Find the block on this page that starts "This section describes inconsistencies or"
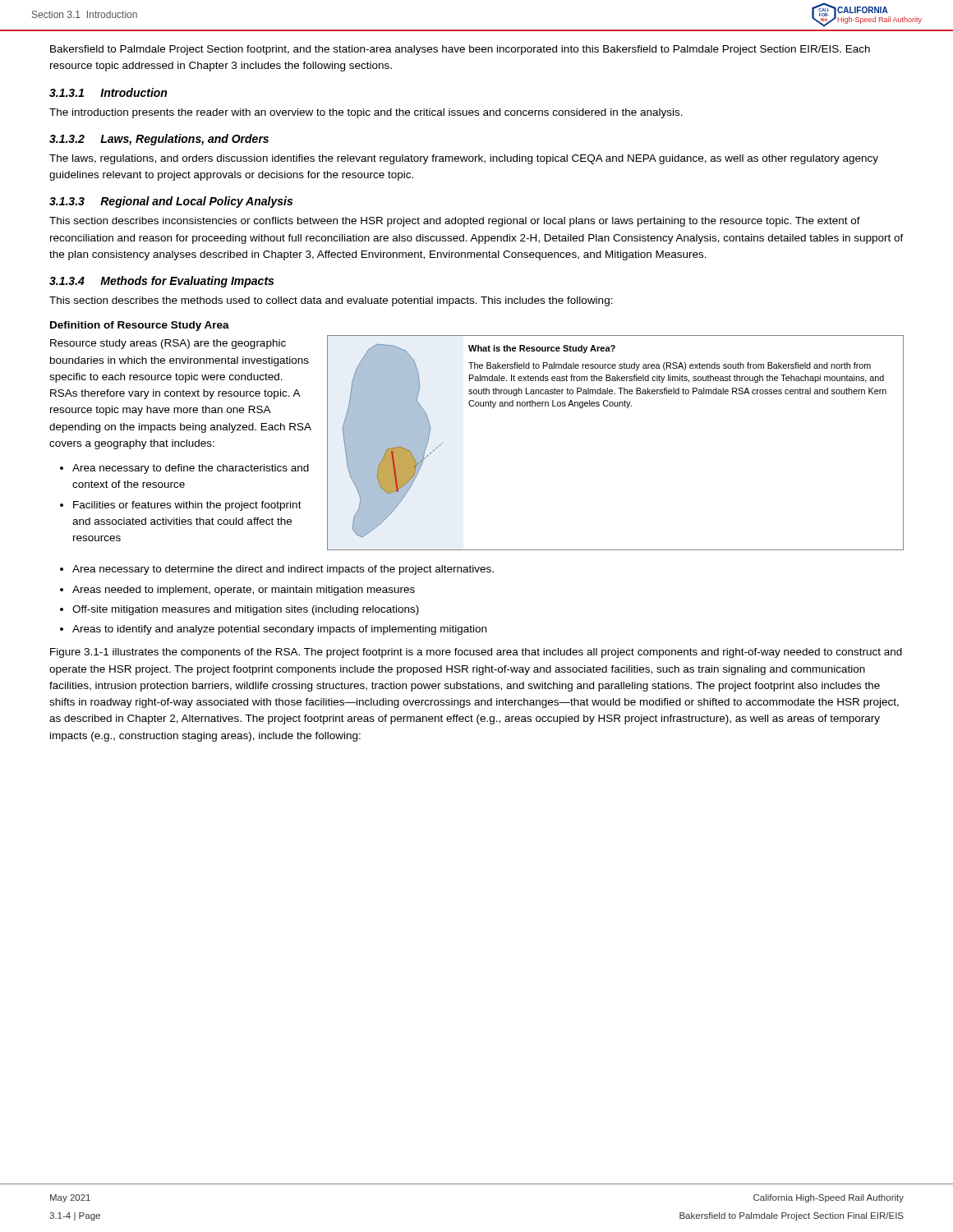 476,238
